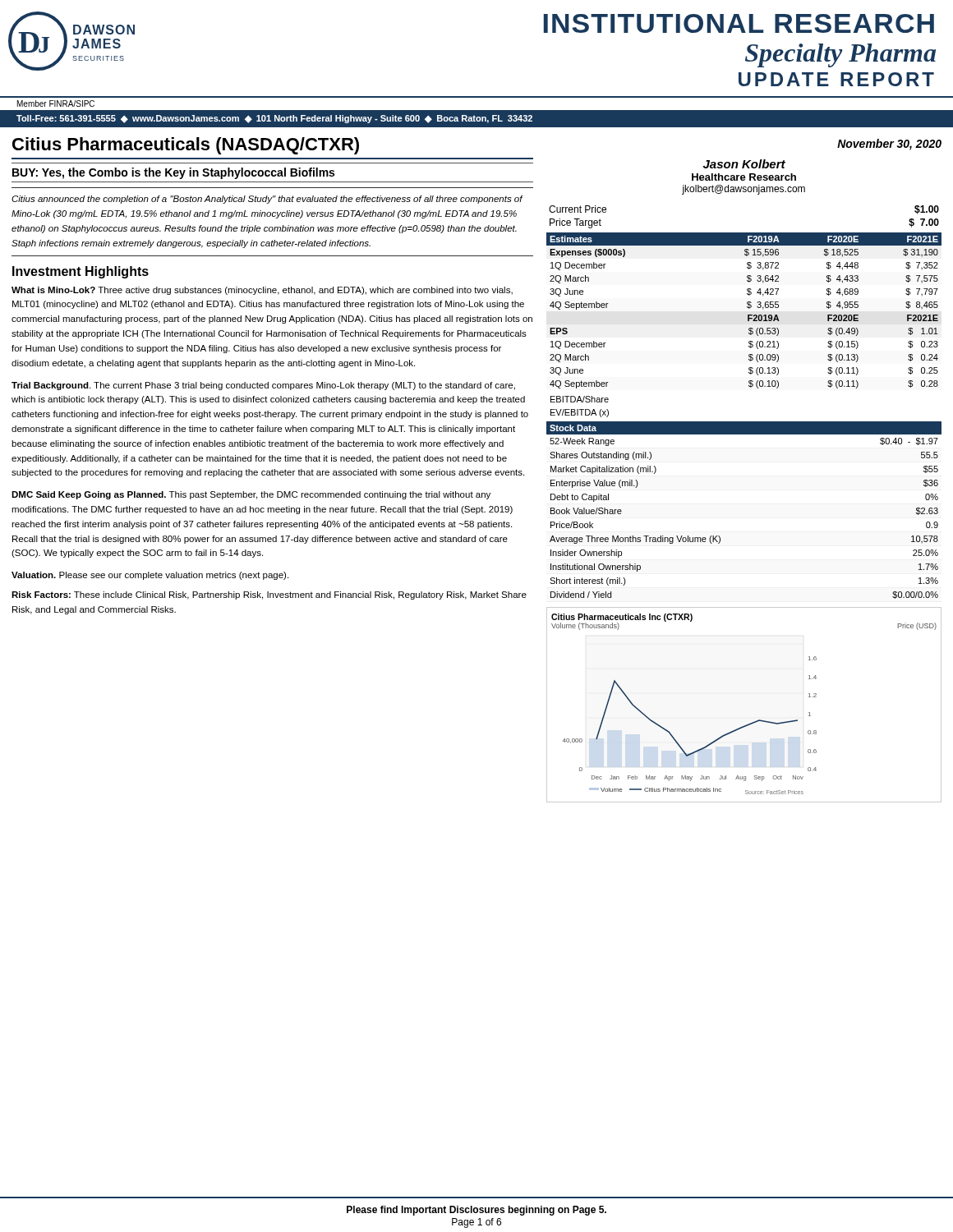This screenshot has height=1232, width=953.
Task: Find the text block with the text "What is Mino-Lok? Three"
Action: (x=272, y=326)
